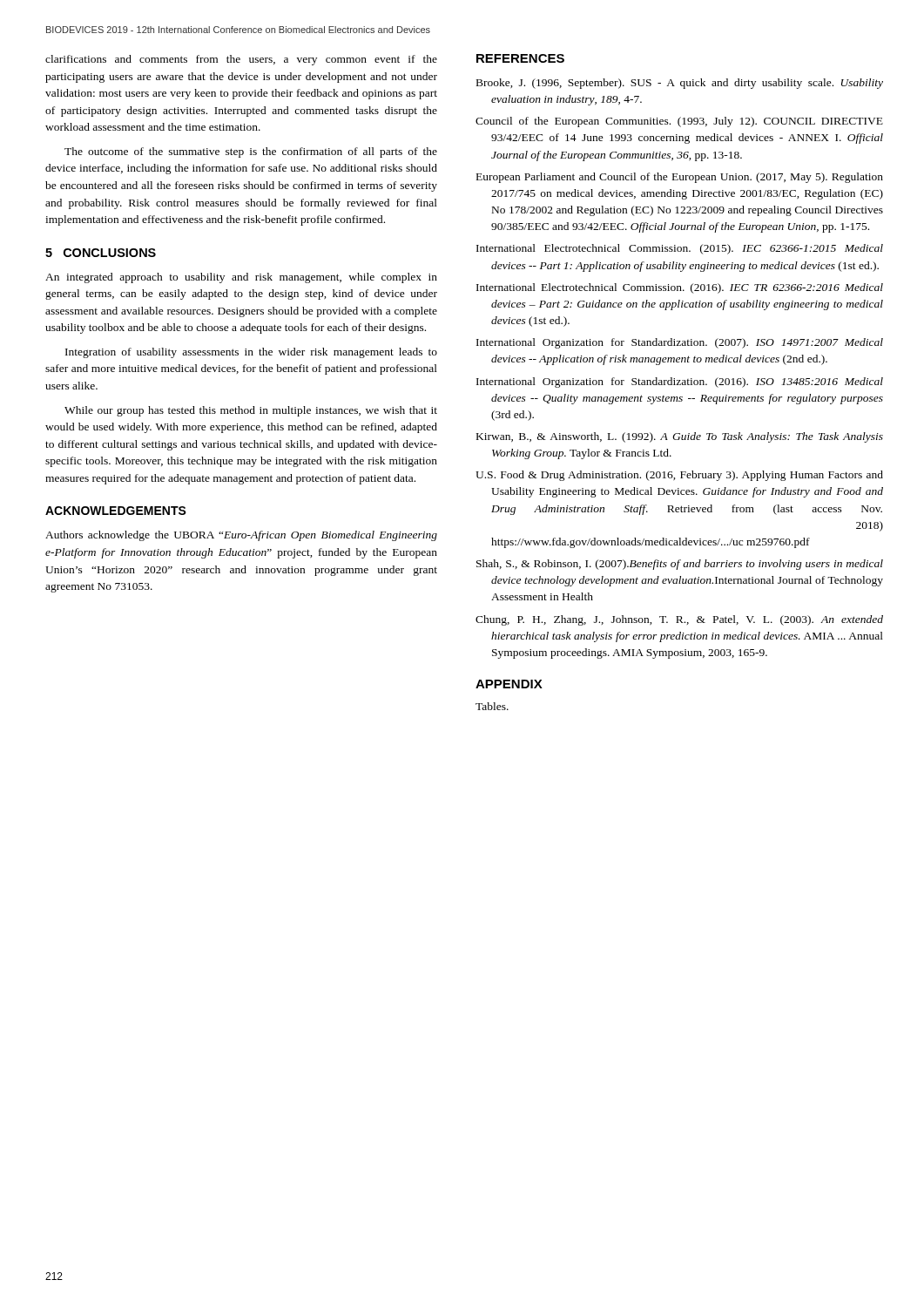This screenshot has width=924, height=1307.
Task: Click on the block starting "5 CONCLUSIONS"
Action: coord(101,252)
